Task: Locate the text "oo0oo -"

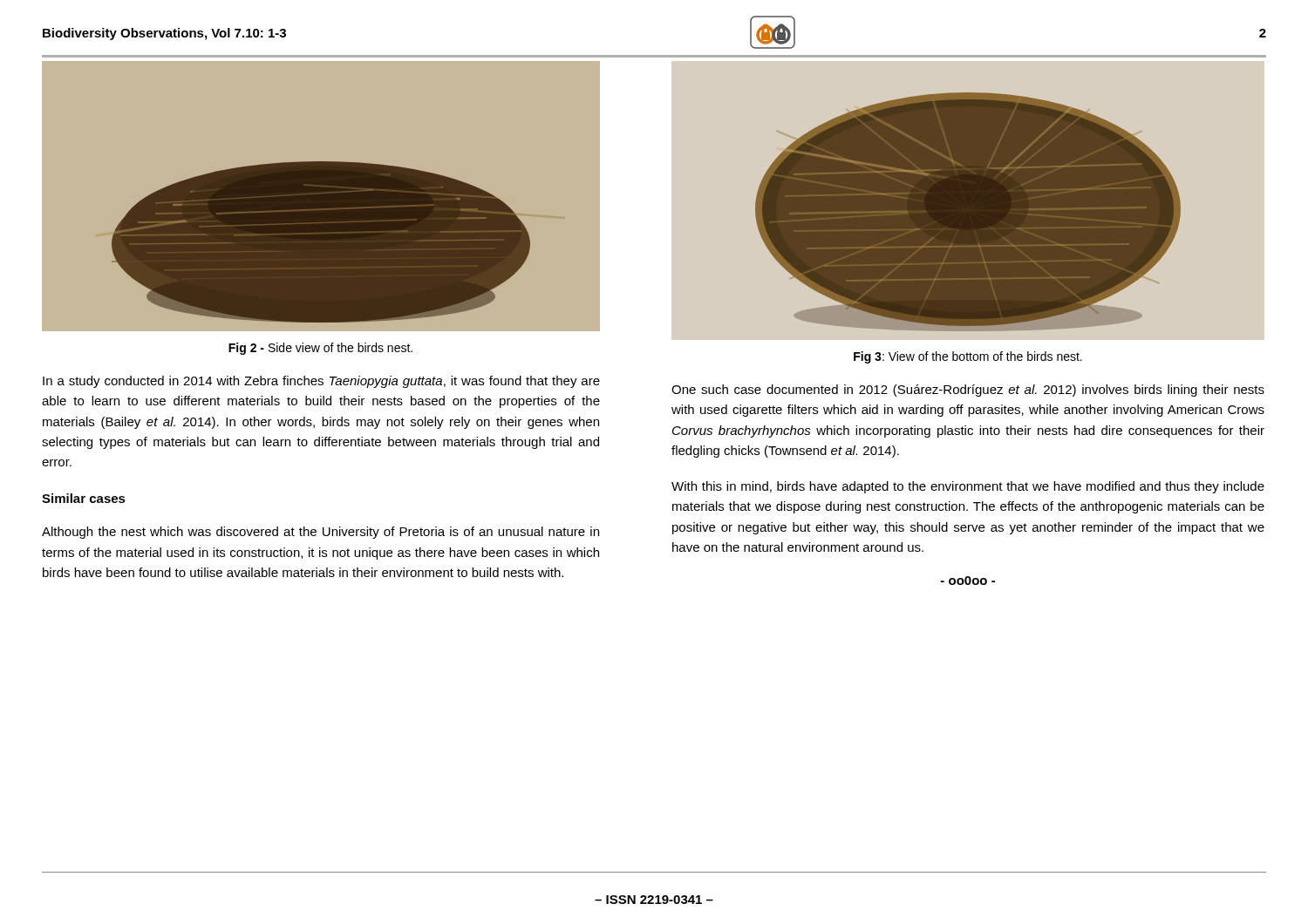Action: 968,580
